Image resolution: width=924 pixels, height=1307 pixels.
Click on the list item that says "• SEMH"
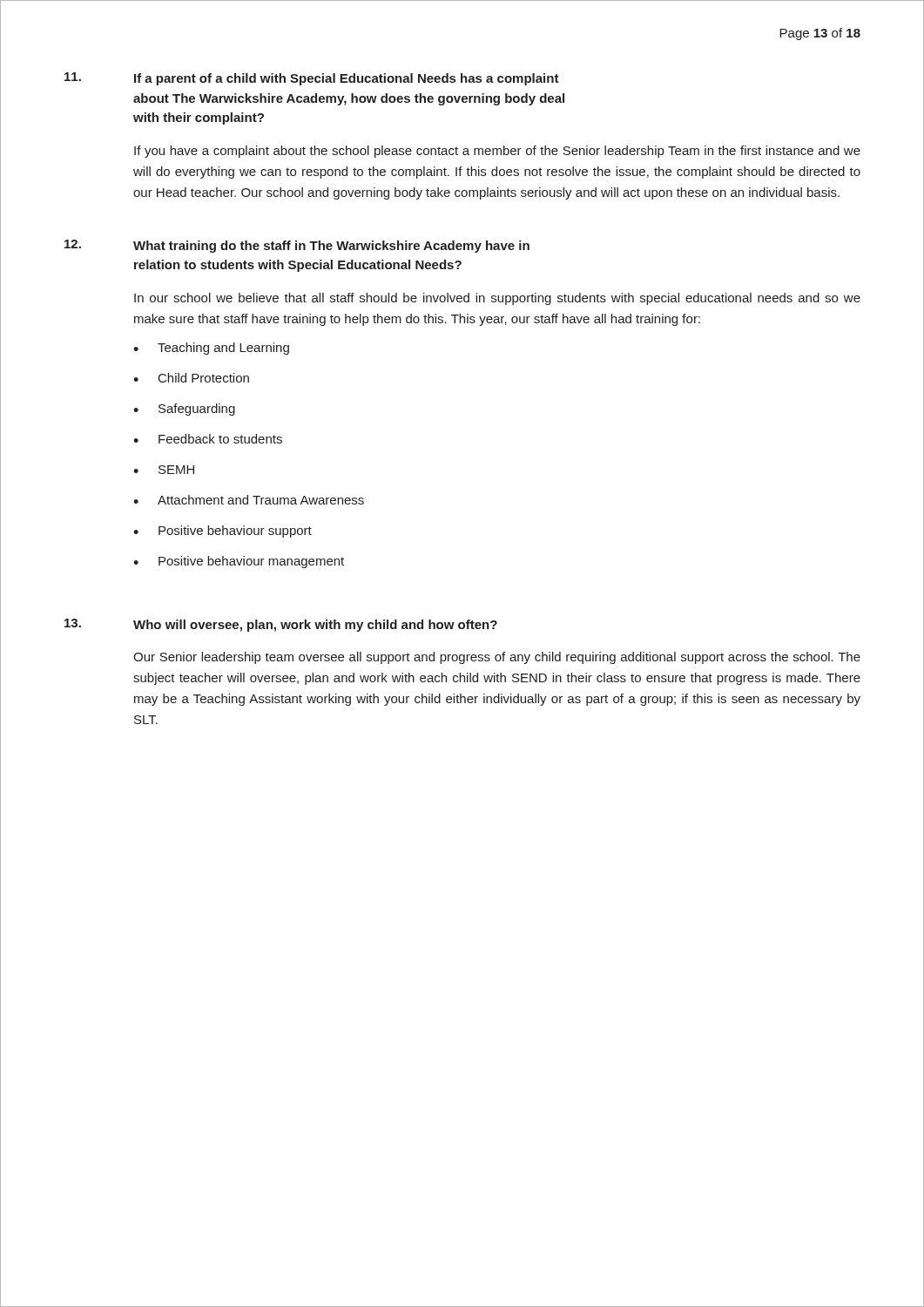tap(164, 471)
